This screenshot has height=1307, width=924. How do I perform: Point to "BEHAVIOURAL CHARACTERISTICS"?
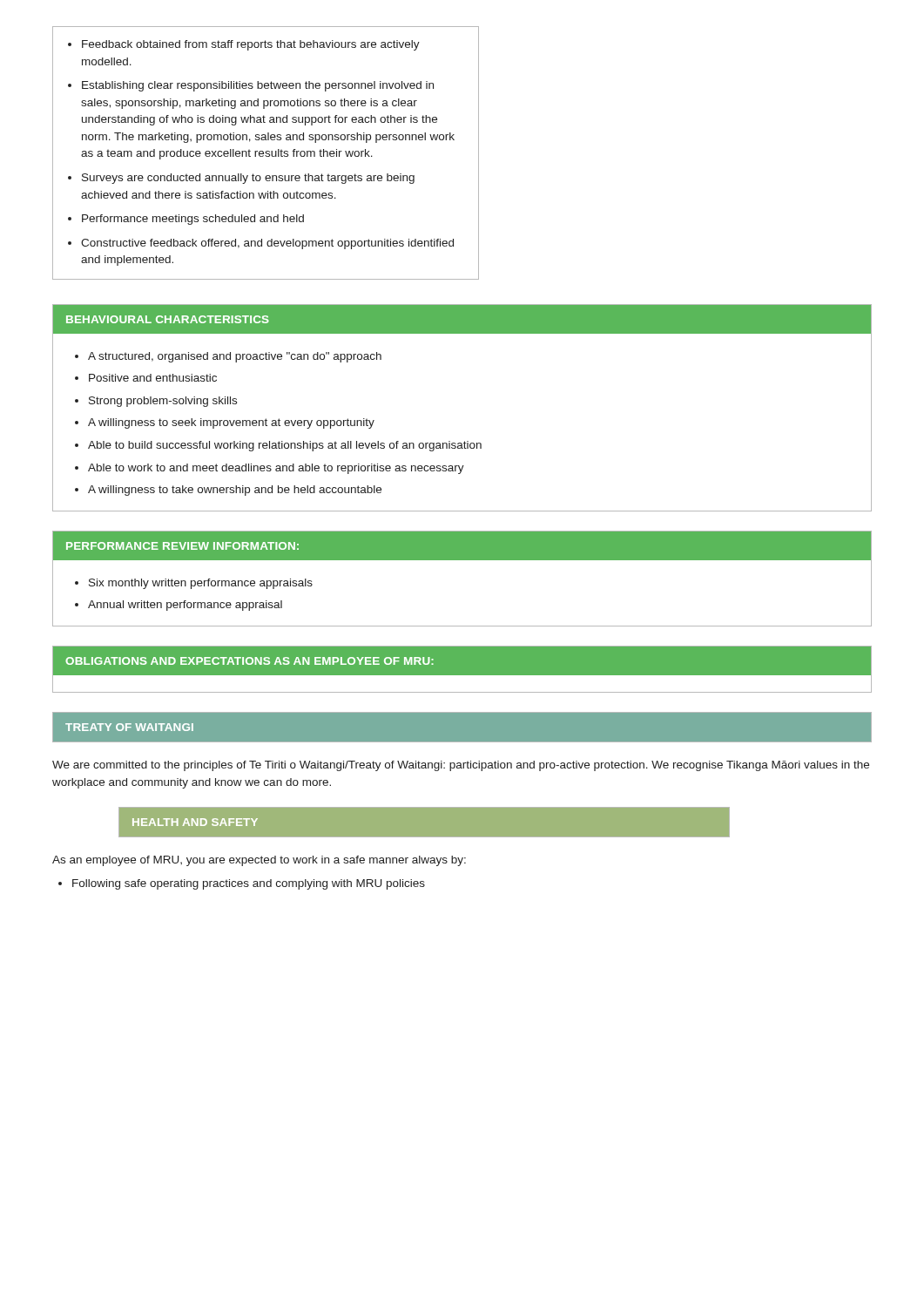pos(167,319)
